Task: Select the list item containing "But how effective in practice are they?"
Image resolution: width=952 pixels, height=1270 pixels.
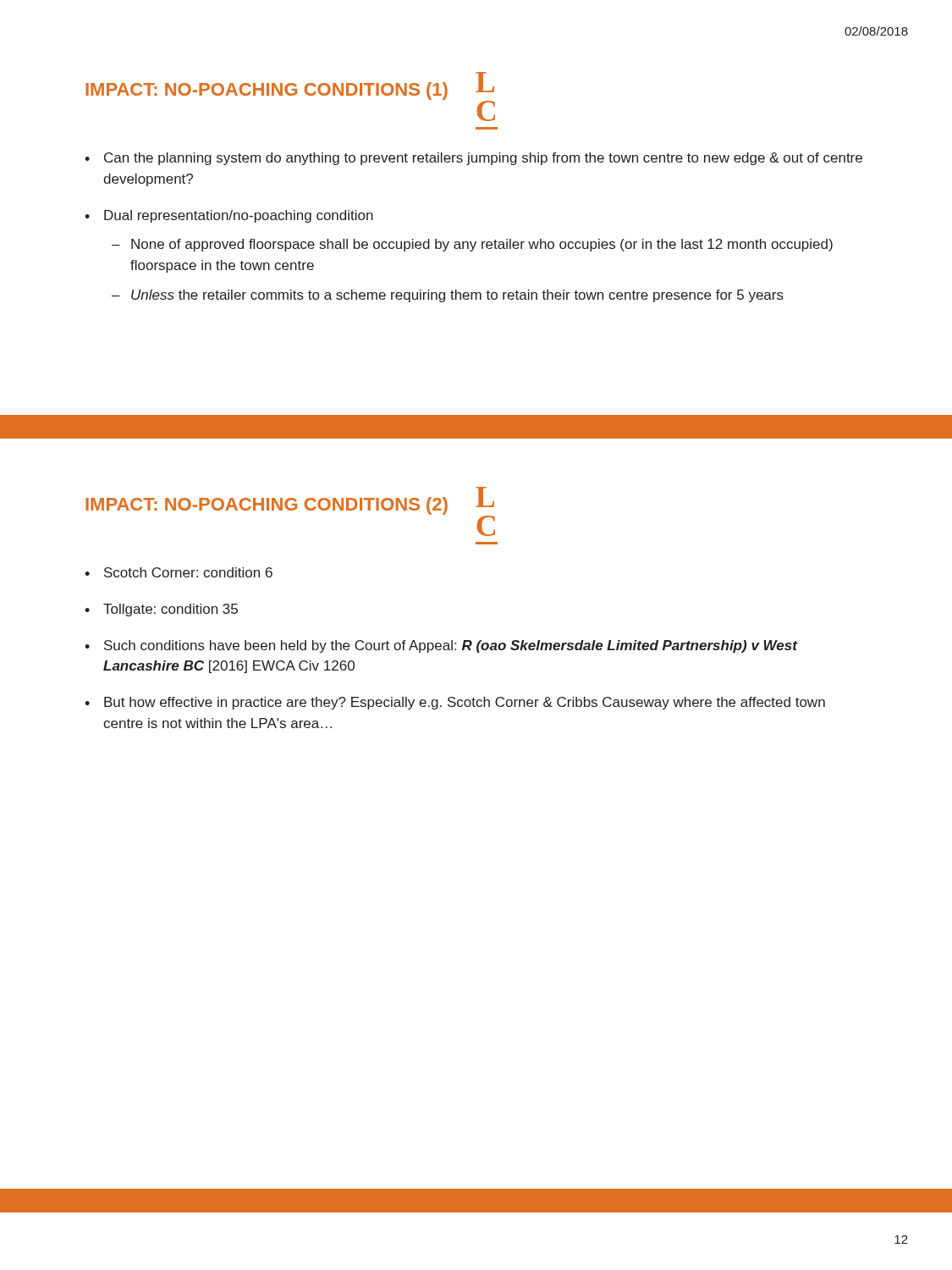Action: pos(464,713)
